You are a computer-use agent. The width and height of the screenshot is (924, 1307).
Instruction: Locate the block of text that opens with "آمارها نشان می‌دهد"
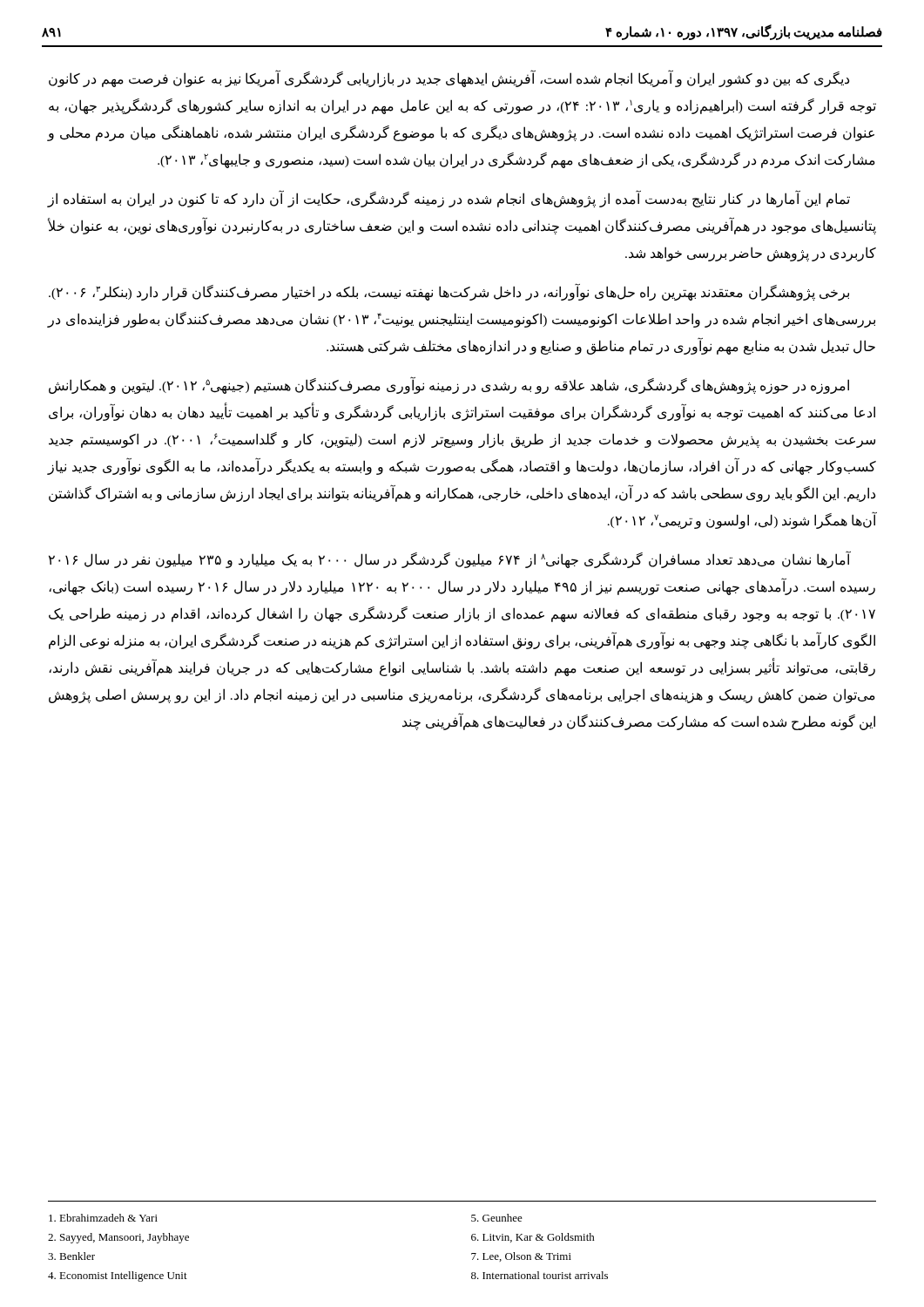point(462,641)
